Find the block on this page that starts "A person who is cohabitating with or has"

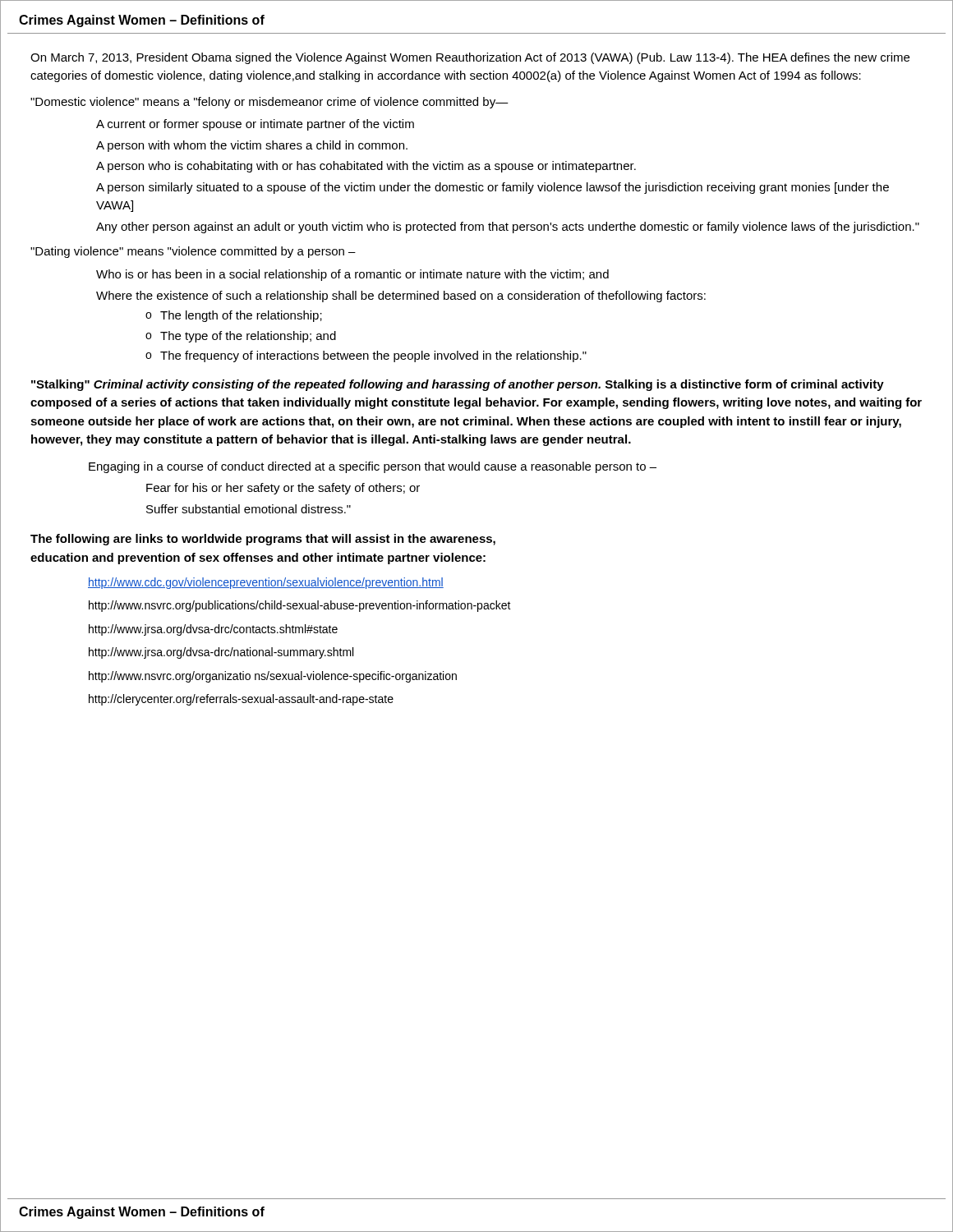tap(366, 166)
